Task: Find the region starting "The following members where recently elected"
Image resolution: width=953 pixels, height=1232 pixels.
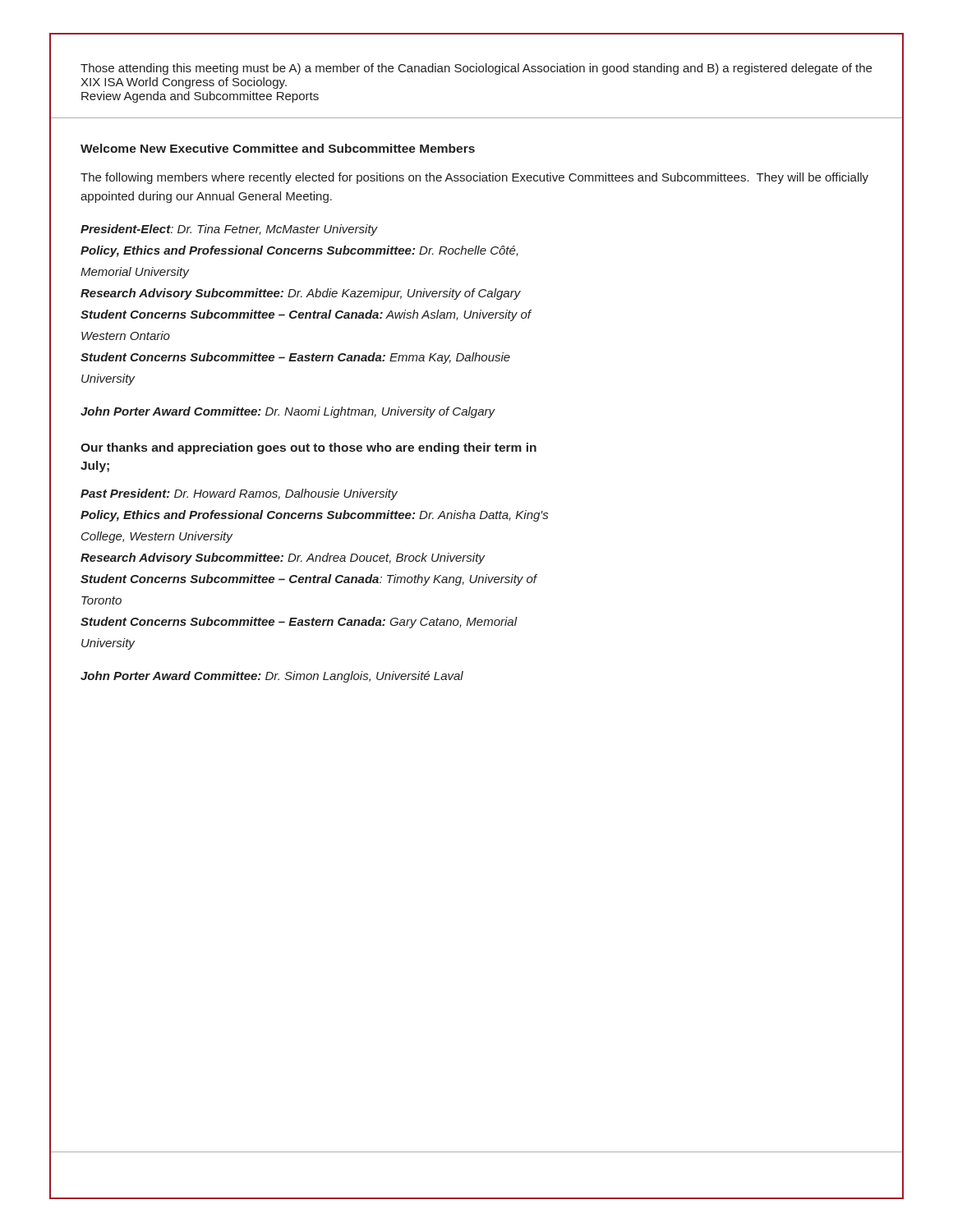Action: click(x=474, y=187)
